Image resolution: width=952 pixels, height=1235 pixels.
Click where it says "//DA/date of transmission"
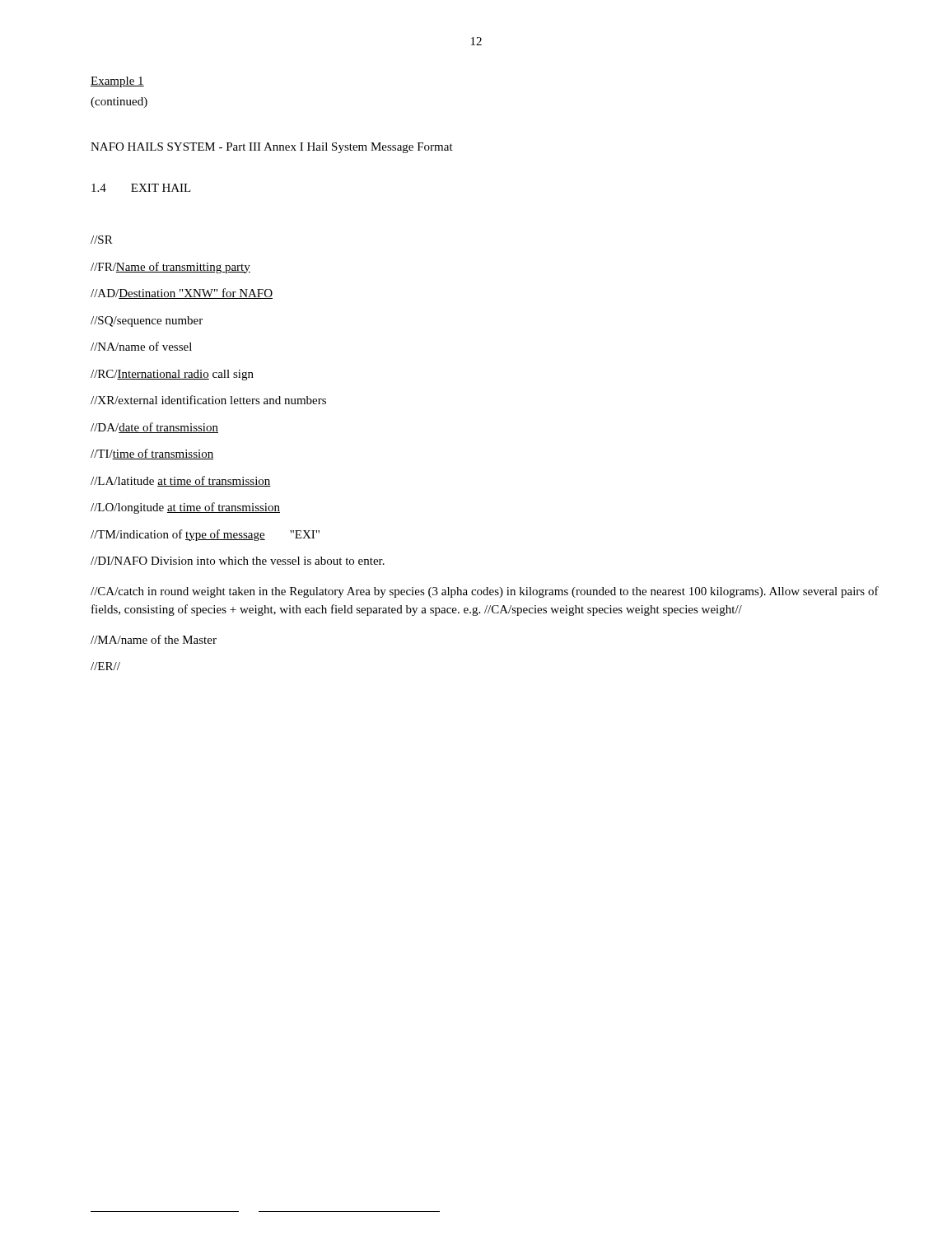(154, 427)
